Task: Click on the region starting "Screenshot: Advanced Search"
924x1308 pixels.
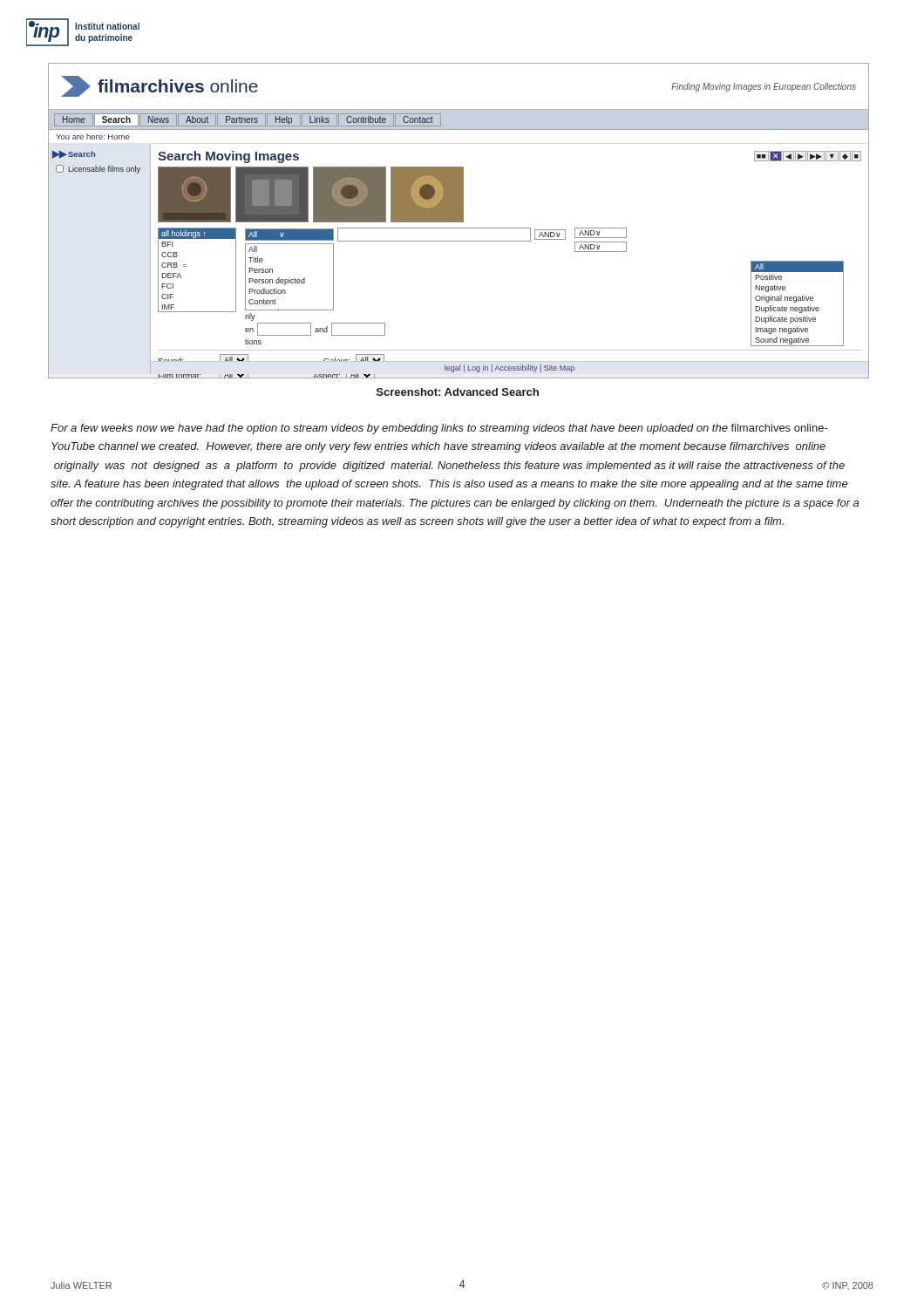Action: point(458,392)
